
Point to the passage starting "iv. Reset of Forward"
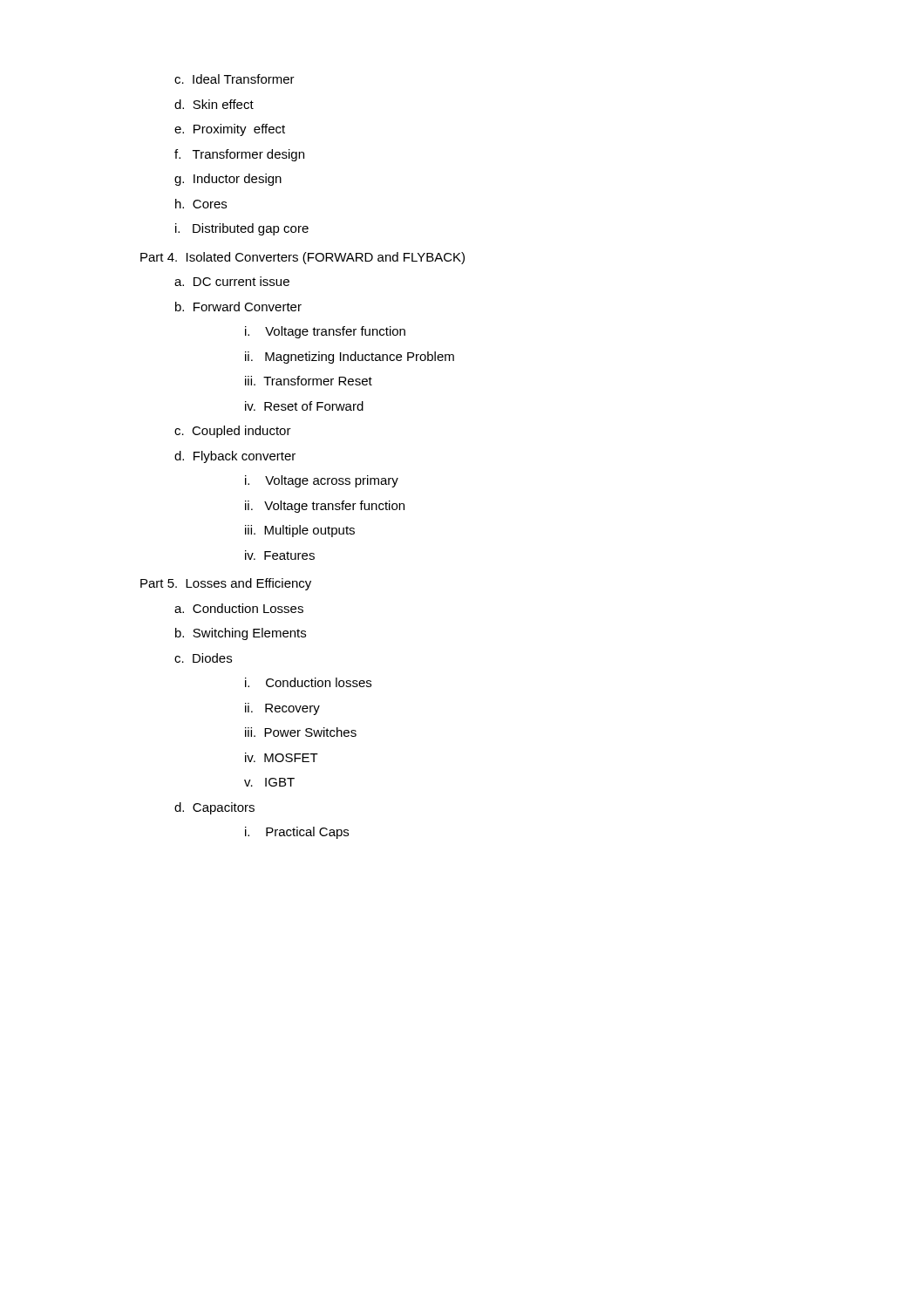click(304, 405)
